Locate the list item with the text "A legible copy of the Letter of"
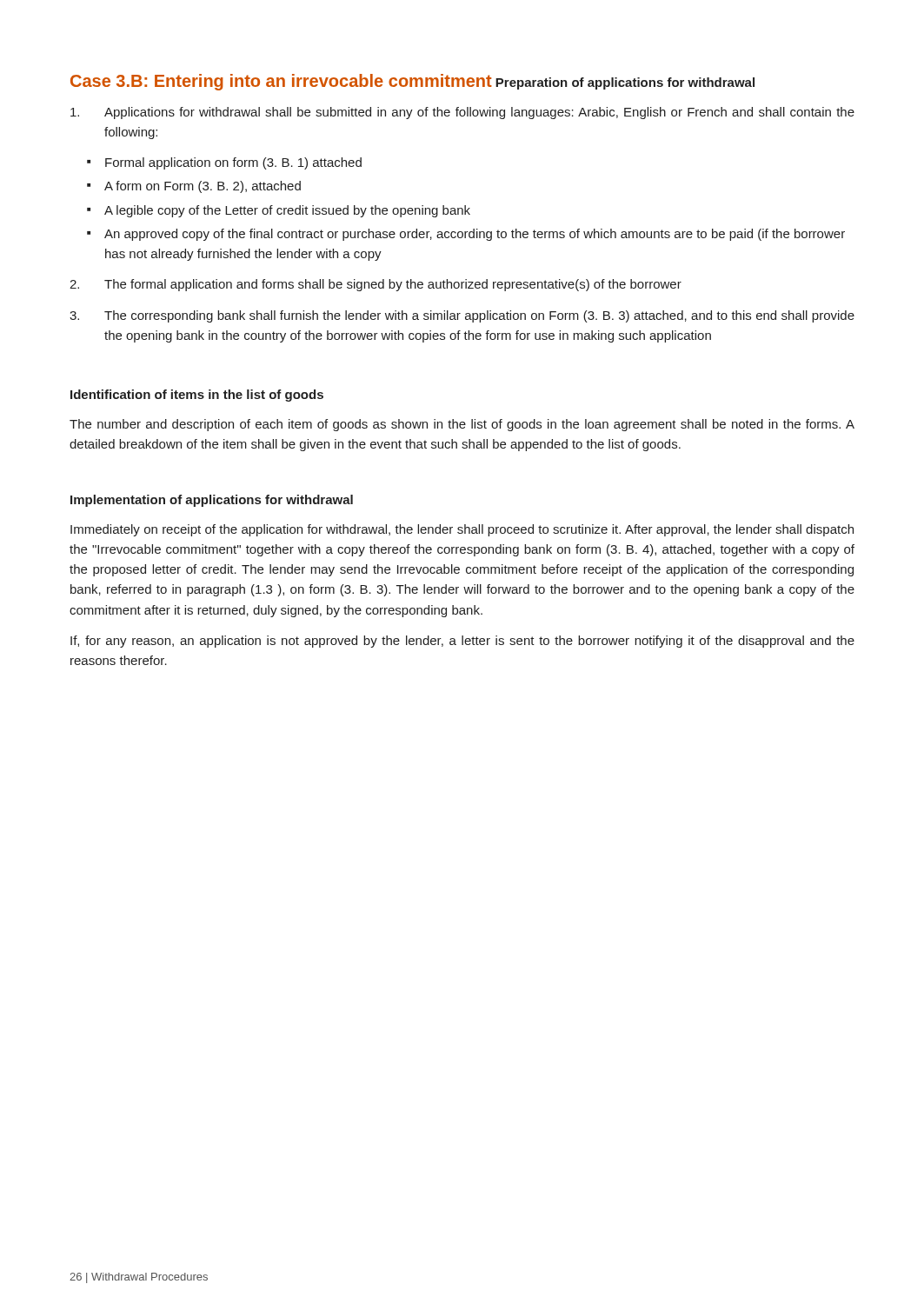924x1304 pixels. (x=462, y=210)
